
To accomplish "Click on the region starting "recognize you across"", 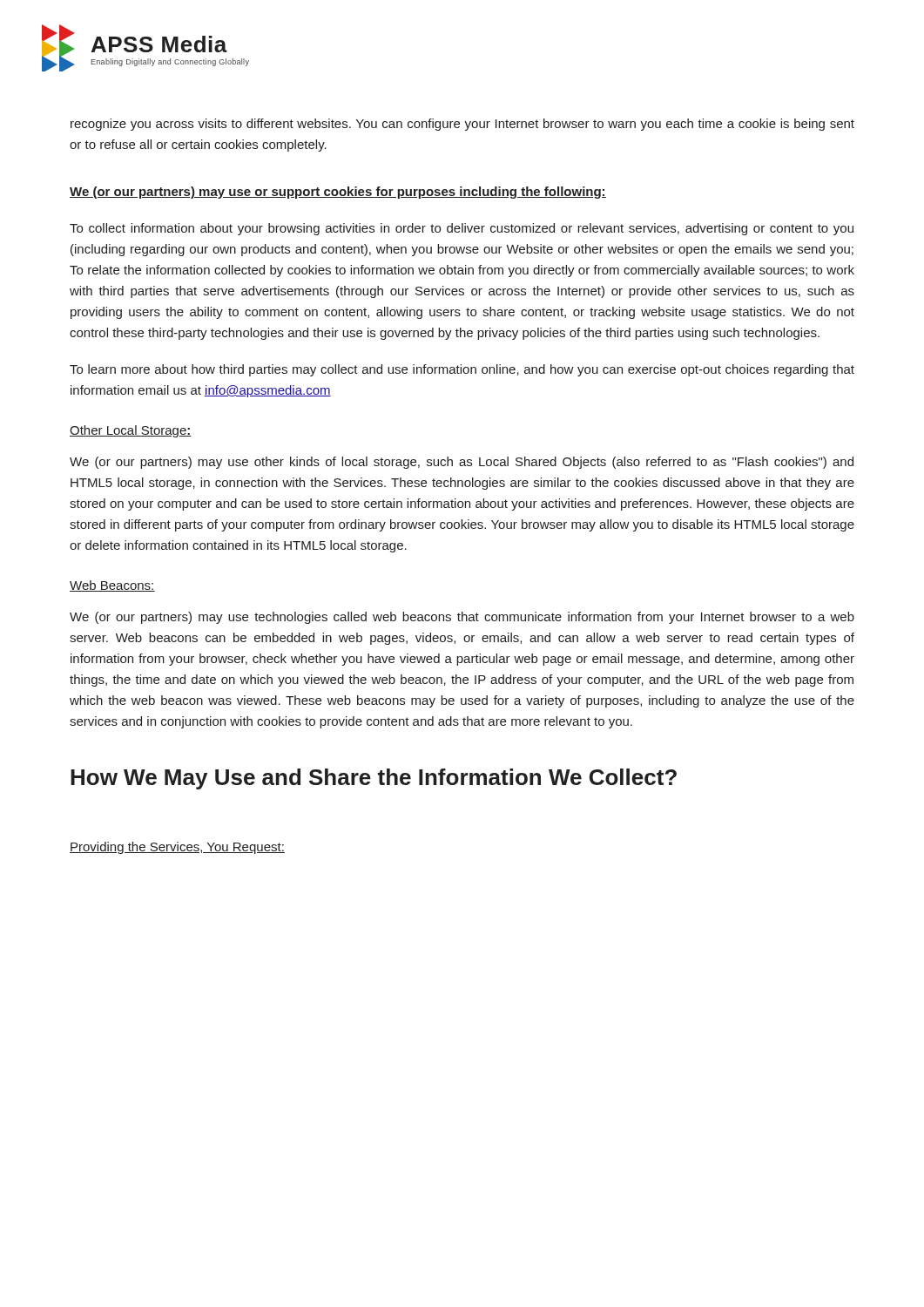I will (x=462, y=134).
